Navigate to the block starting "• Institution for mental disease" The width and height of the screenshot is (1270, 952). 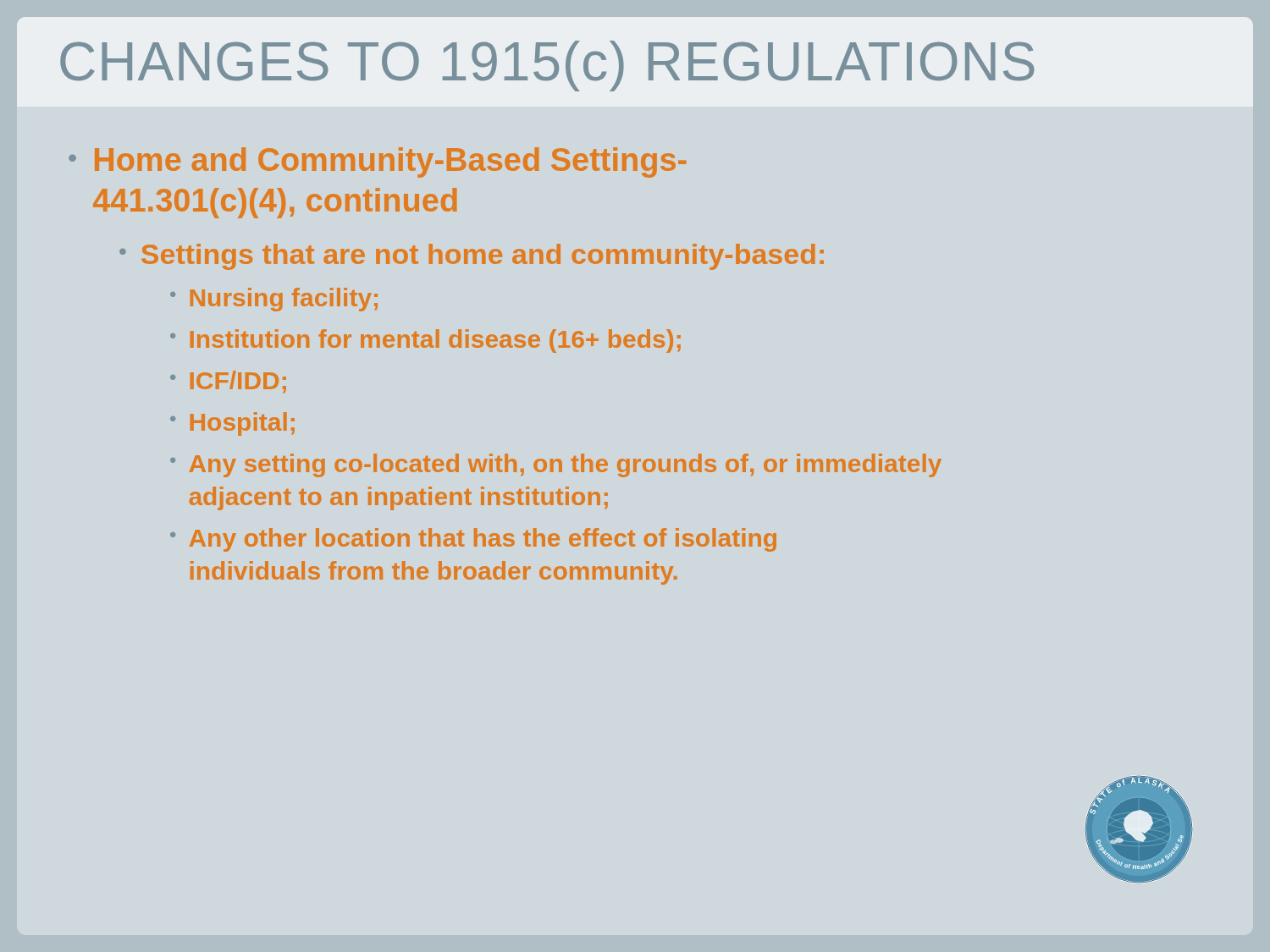pyautogui.click(x=426, y=339)
